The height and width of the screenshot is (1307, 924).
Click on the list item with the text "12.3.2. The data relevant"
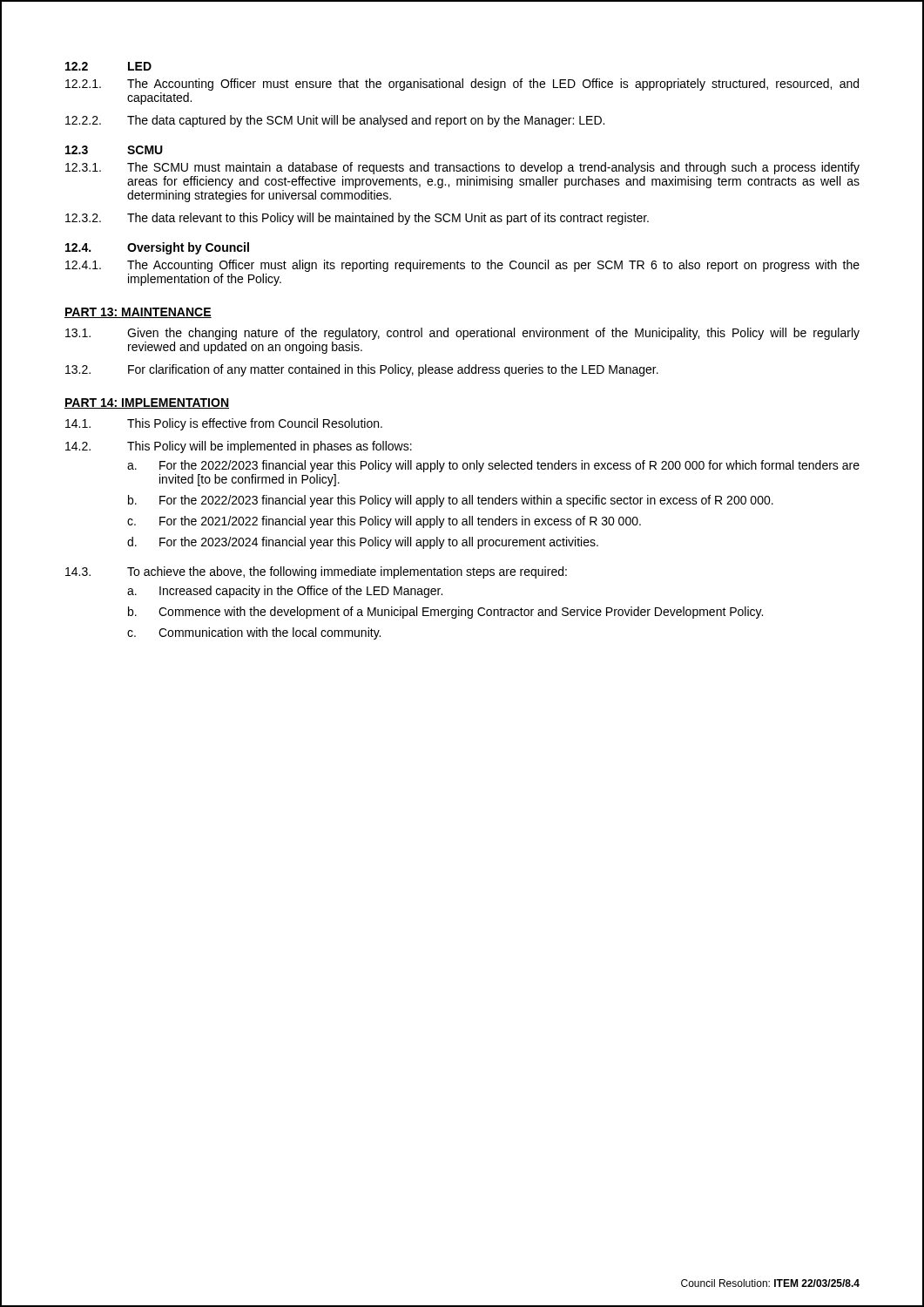[x=462, y=218]
